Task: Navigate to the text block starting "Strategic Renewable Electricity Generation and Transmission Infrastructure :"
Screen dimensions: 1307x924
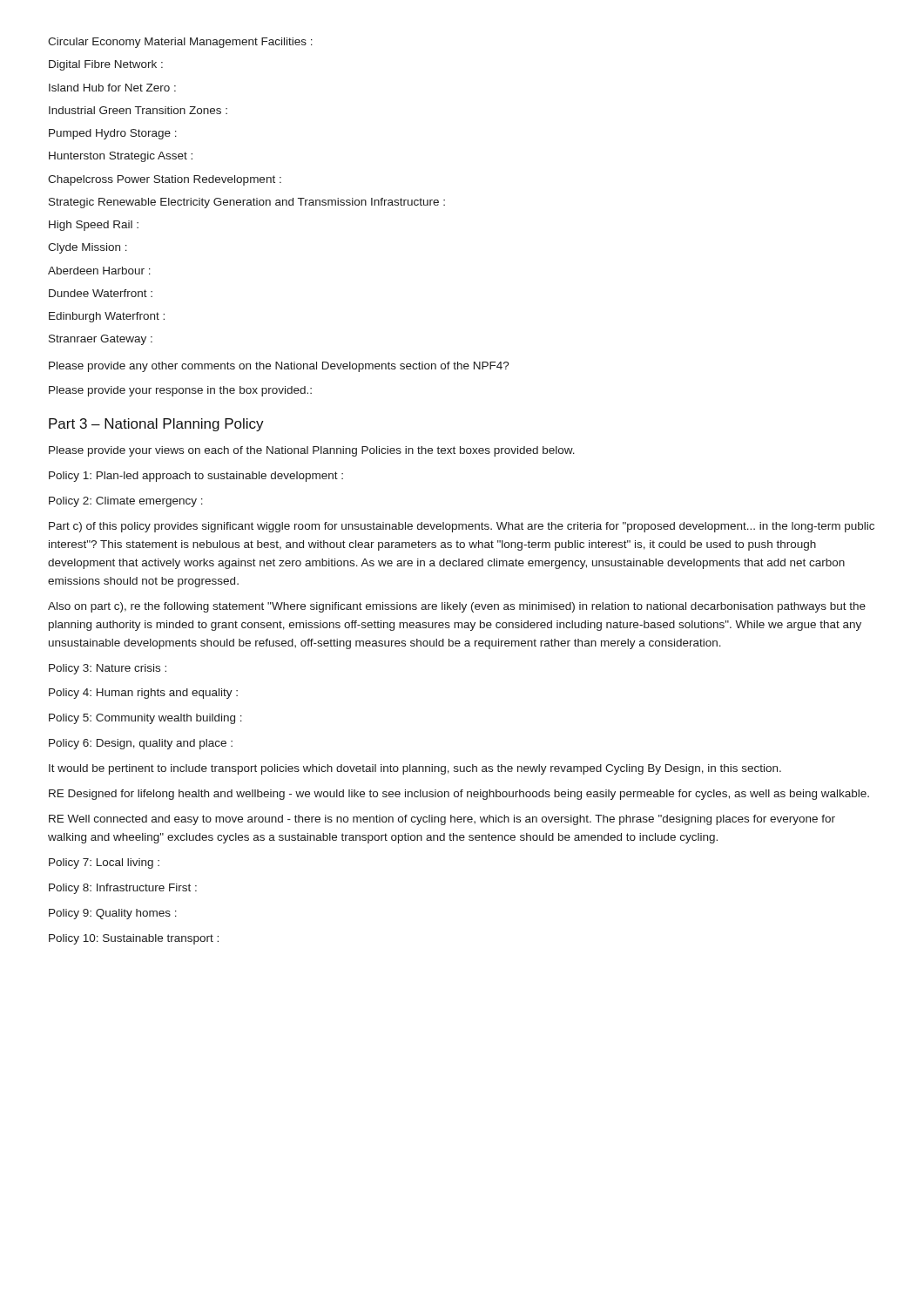Action: click(247, 202)
